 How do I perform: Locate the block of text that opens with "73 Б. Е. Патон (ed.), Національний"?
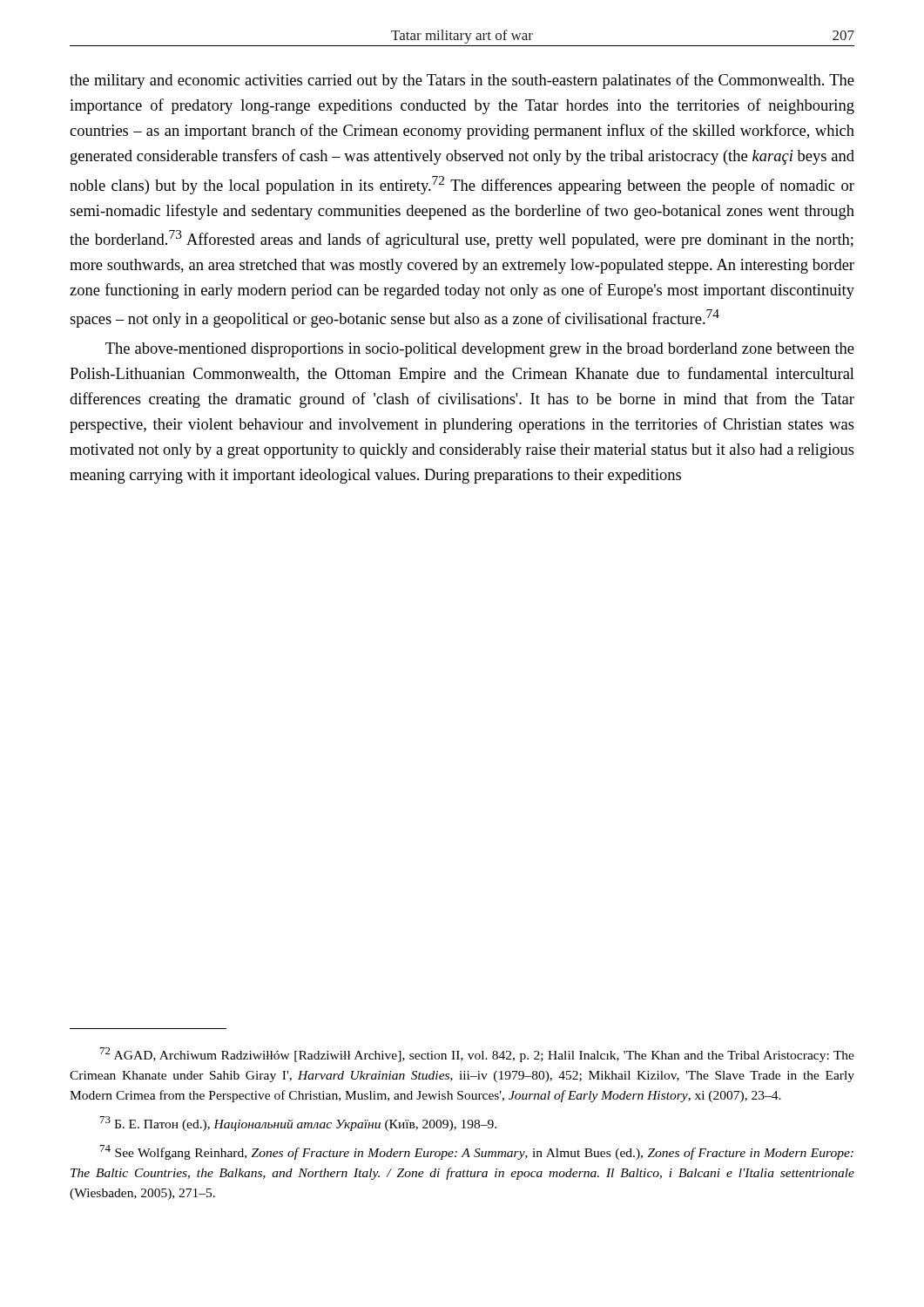pos(462,1123)
